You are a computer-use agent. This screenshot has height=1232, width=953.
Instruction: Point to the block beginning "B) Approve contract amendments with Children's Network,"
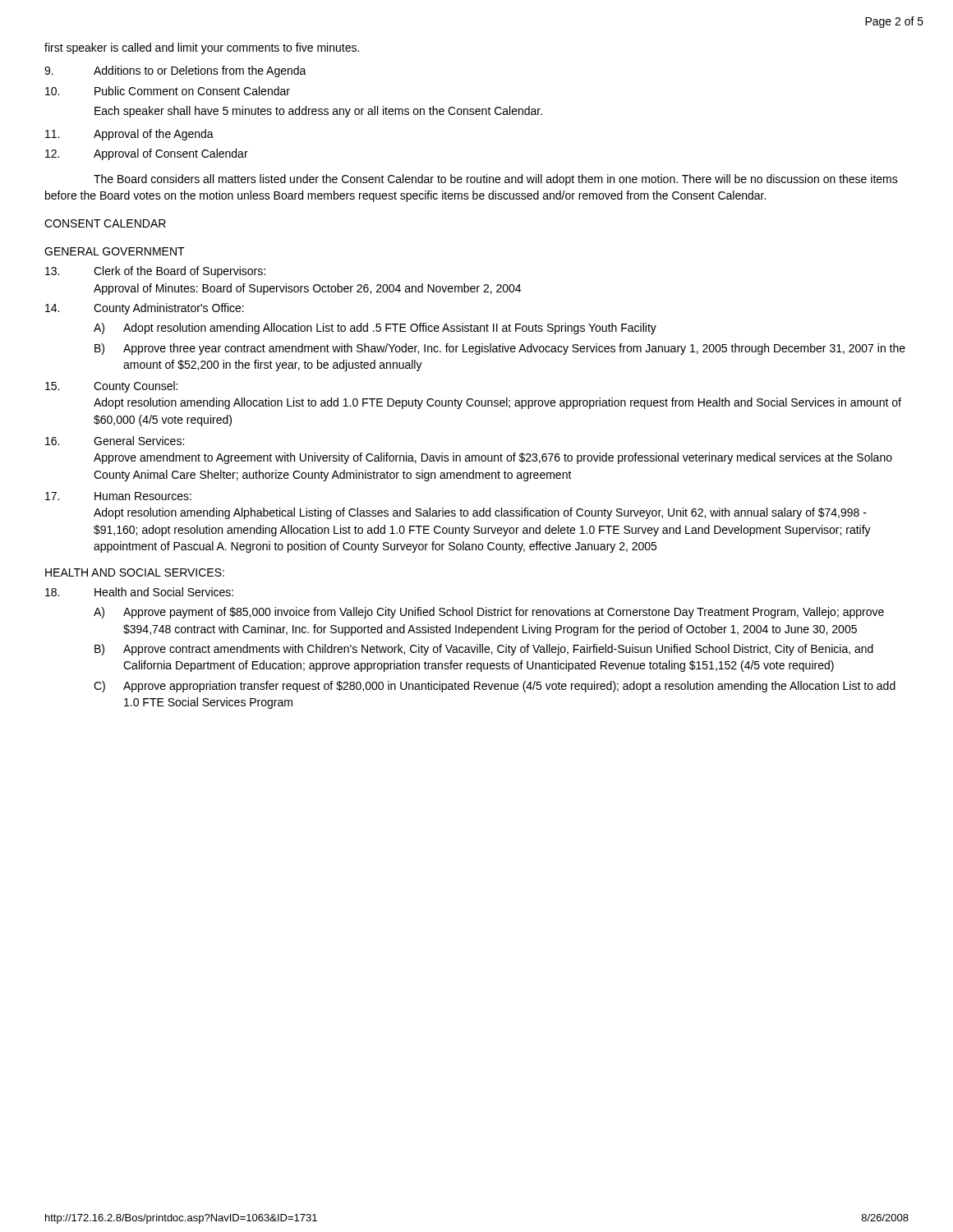coord(501,657)
